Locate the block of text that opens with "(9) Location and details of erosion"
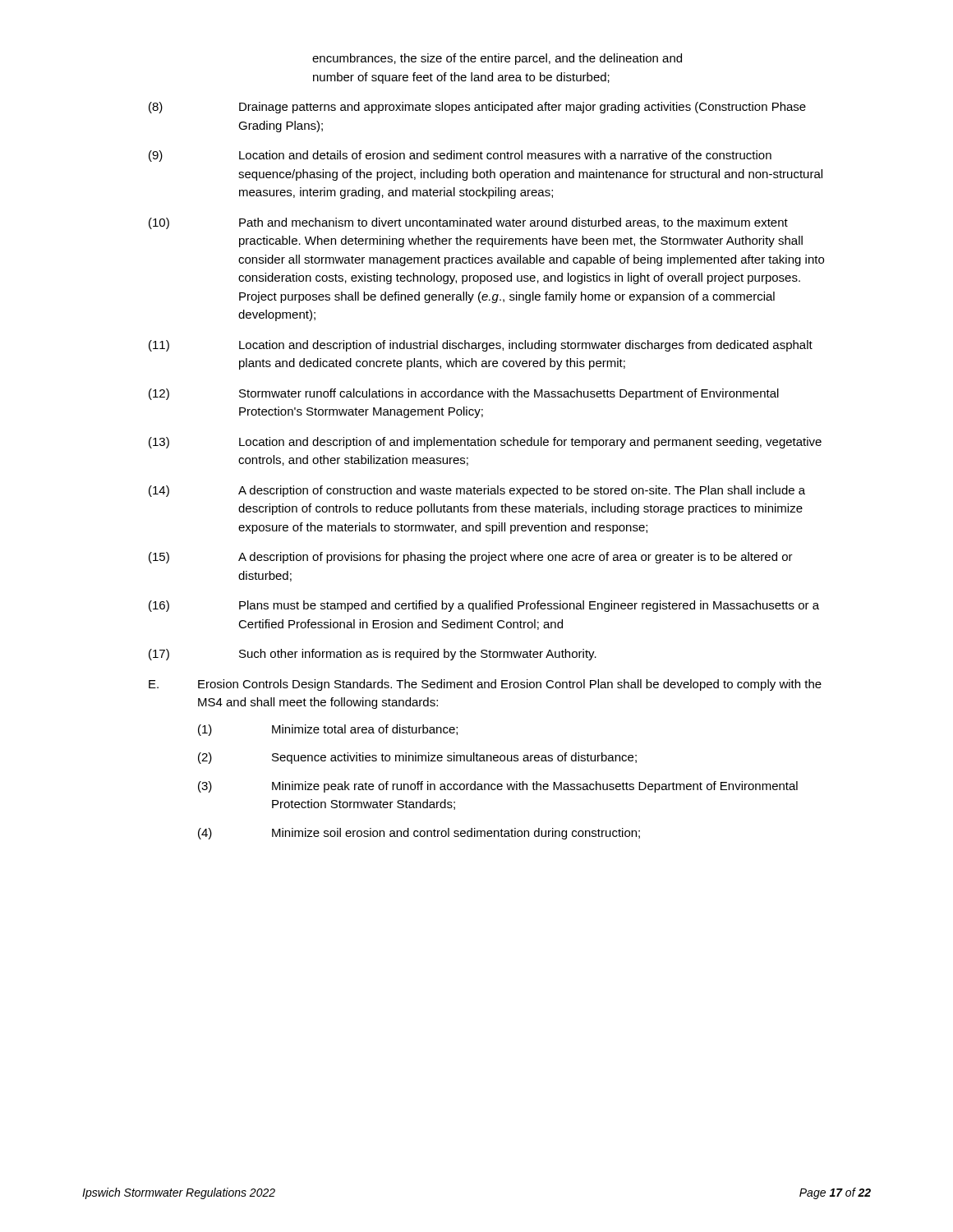Image resolution: width=953 pixels, height=1232 pixels. point(493,174)
